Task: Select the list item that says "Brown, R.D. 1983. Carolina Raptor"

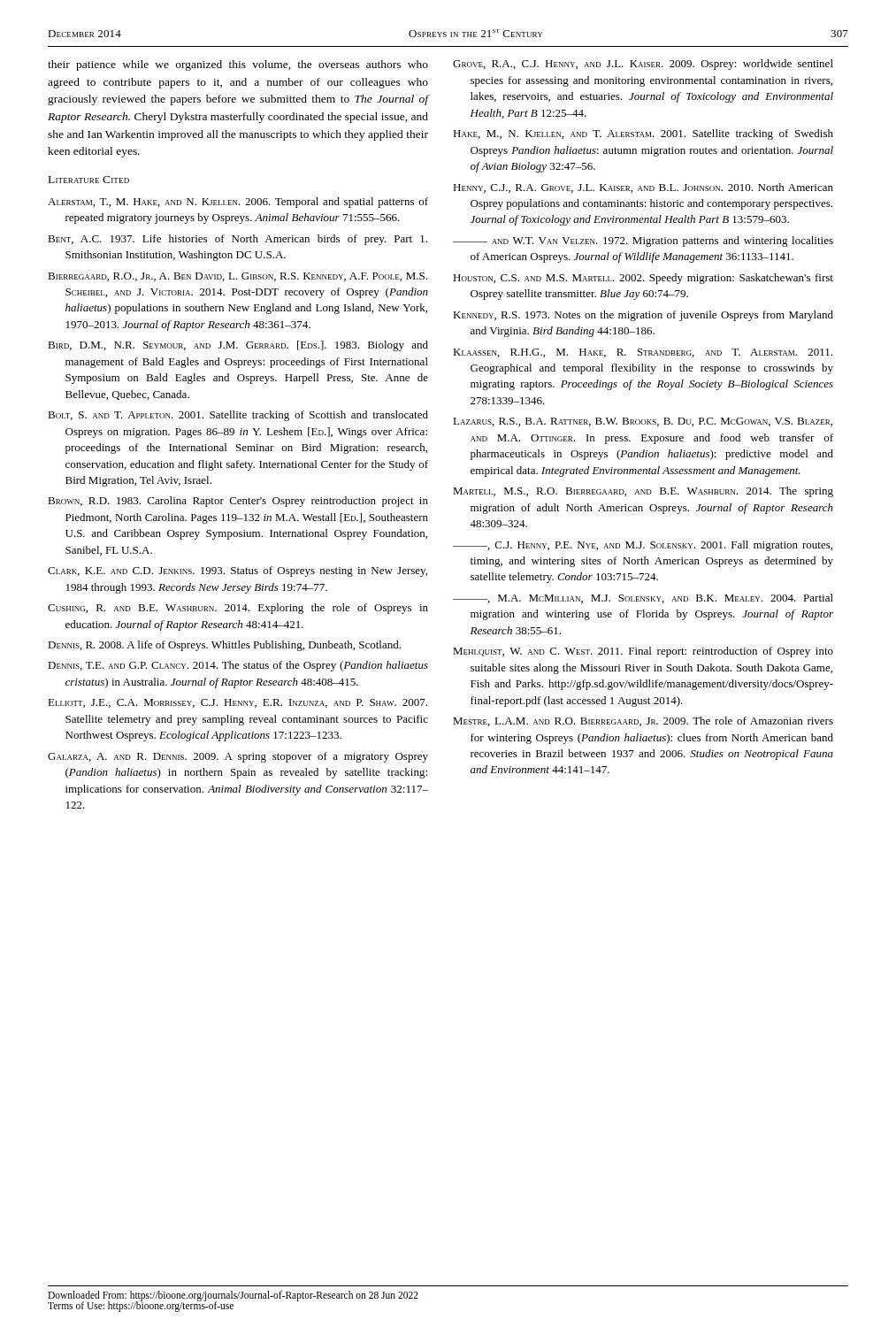Action: 238,525
